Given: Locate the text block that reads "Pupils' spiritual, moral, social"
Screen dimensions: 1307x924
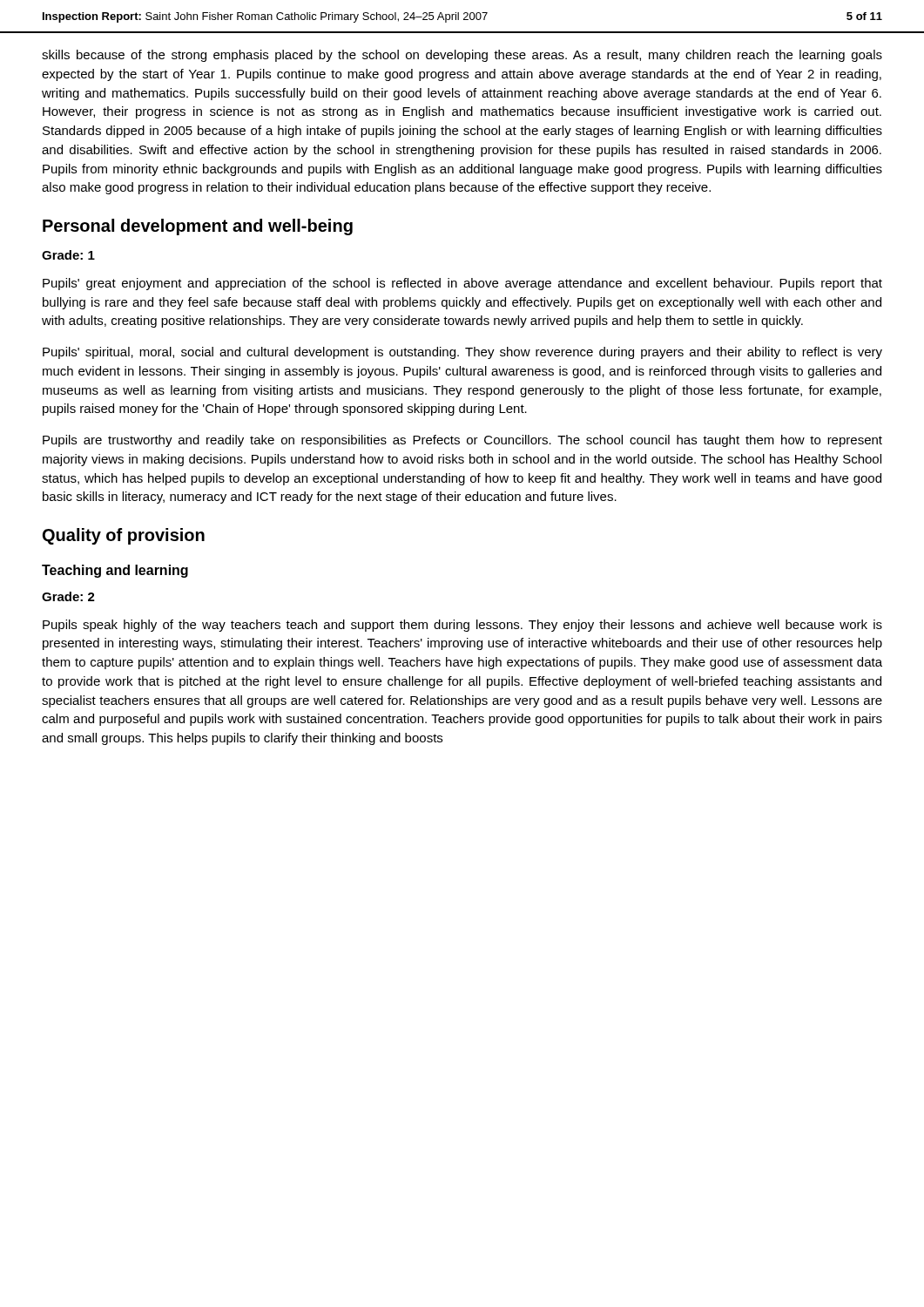Looking at the screenshot, I should pyautogui.click(x=462, y=380).
